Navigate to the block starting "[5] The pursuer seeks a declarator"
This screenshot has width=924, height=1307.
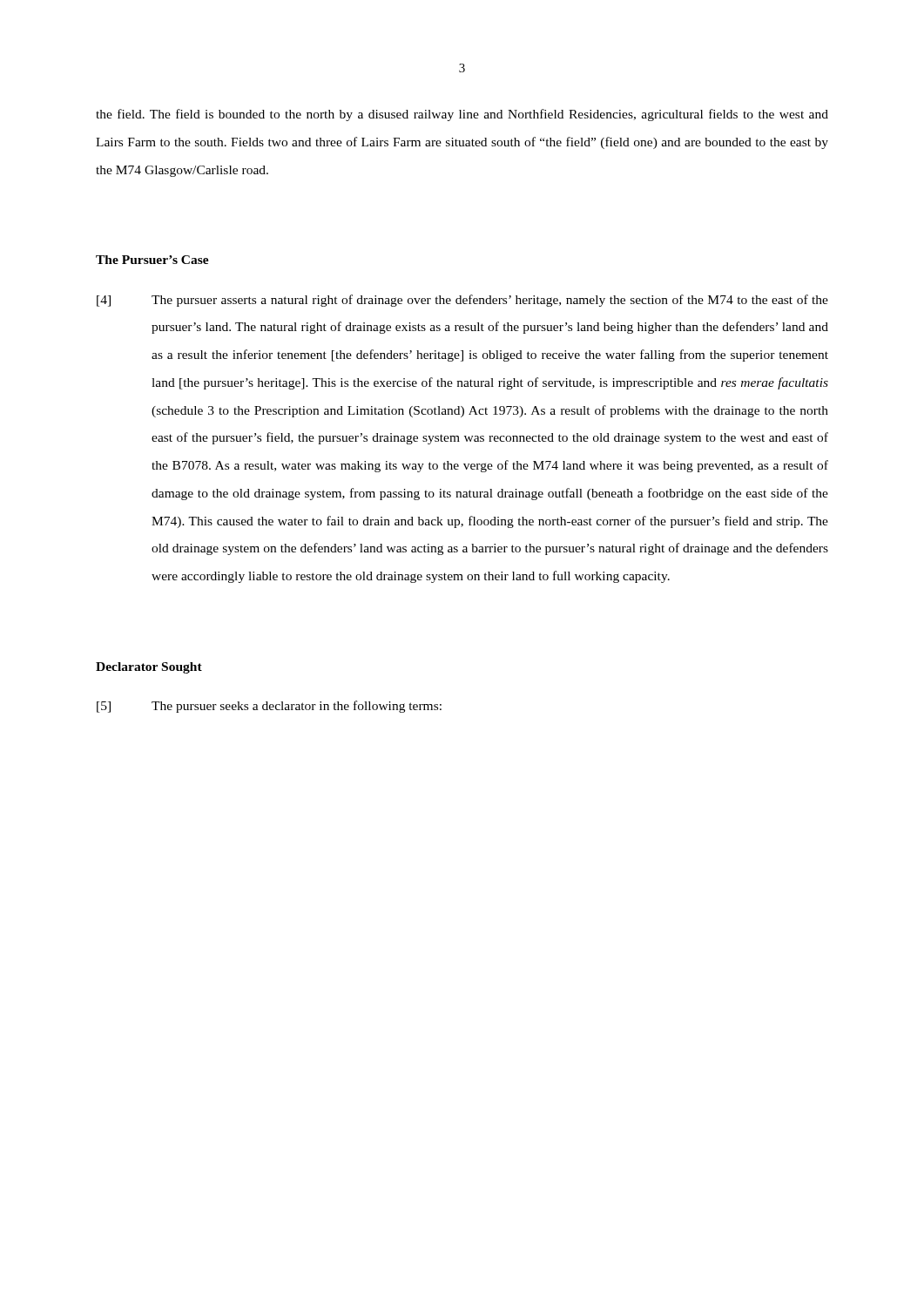[x=269, y=707]
